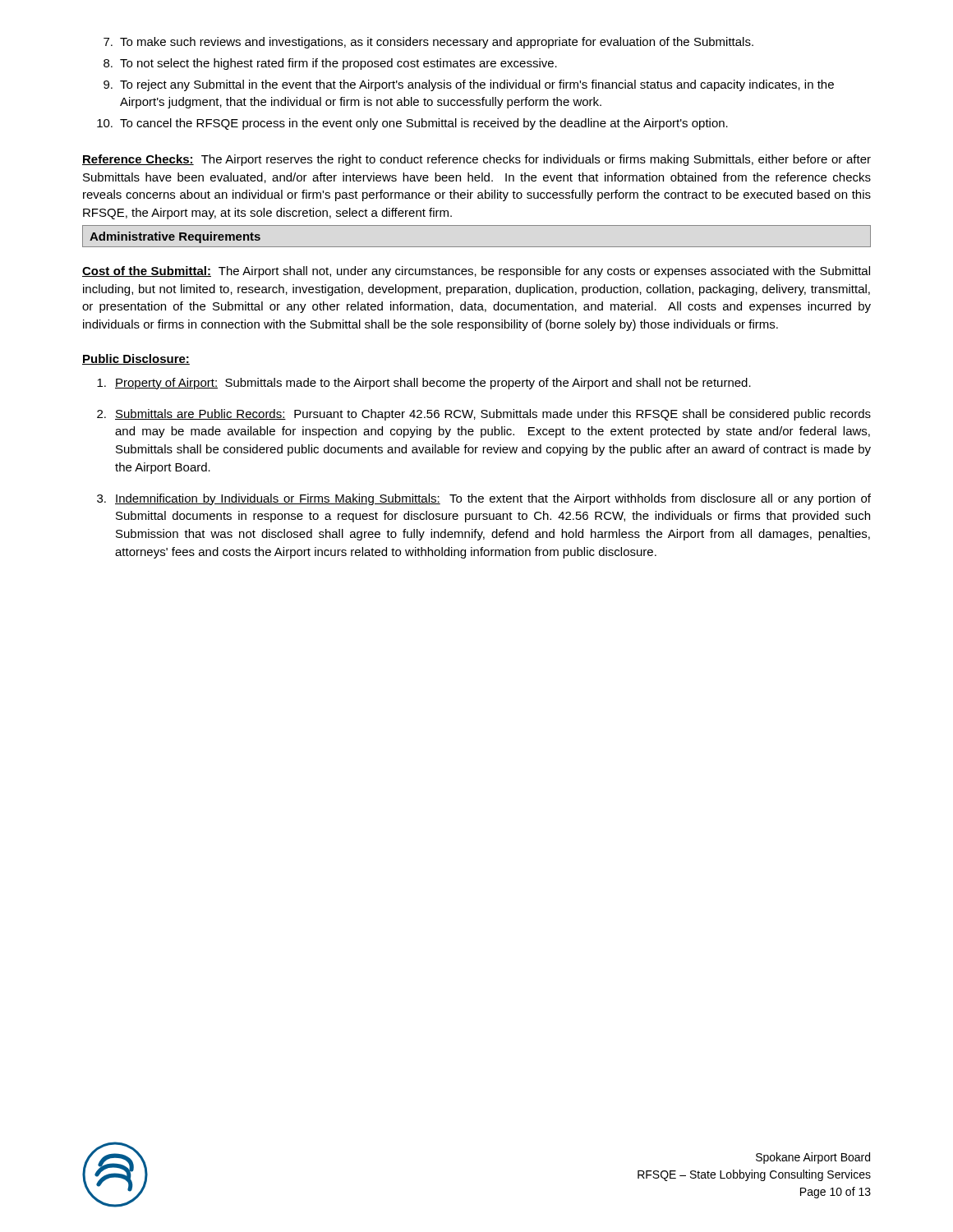Viewport: 953px width, 1232px height.
Task: Point to the element starting "9. To reject any Submittal in the event"
Action: [476, 93]
